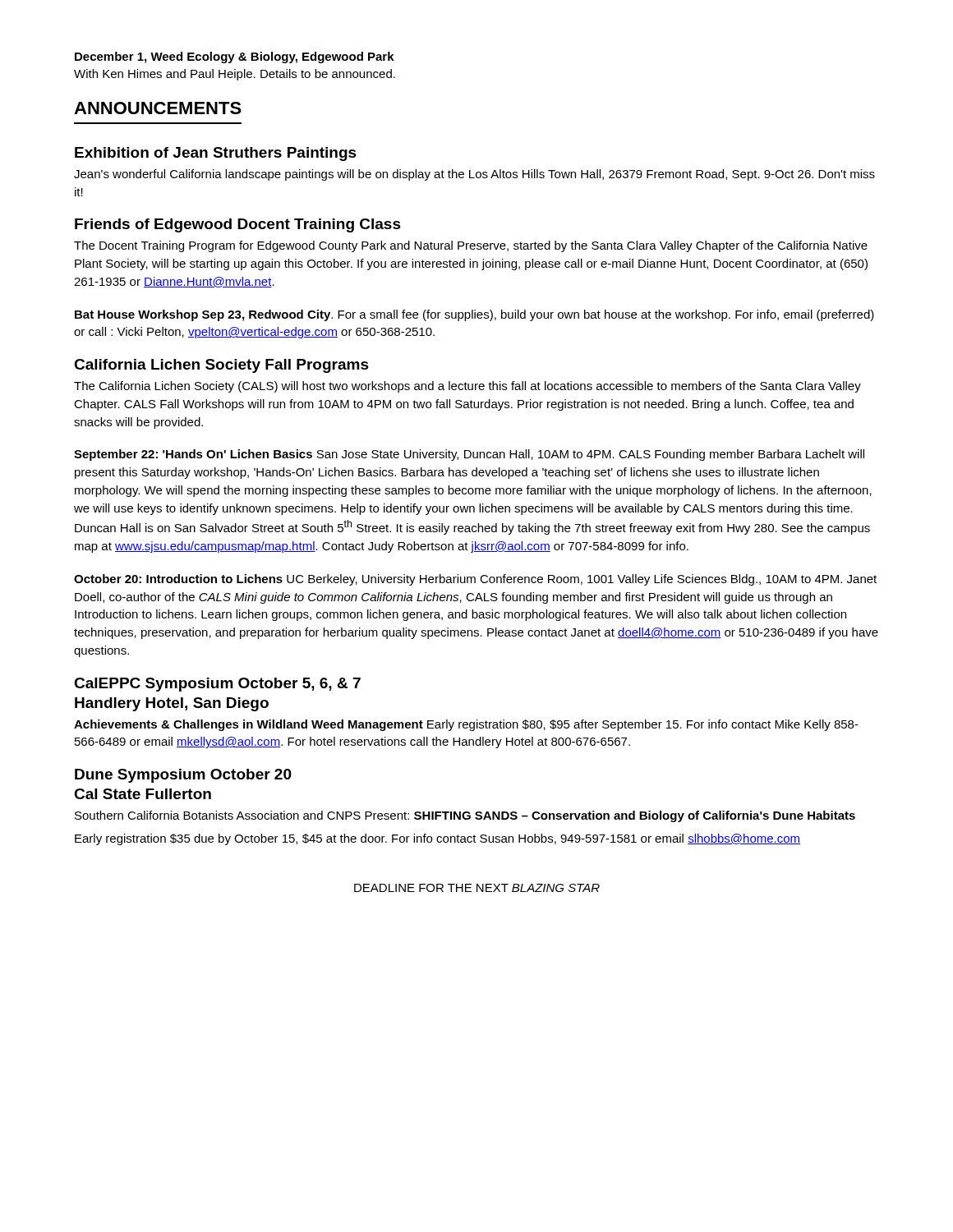
Task: Click on the section header that says "Exhibition of Jean Struthers Paintings"
Action: pyautogui.click(x=215, y=152)
